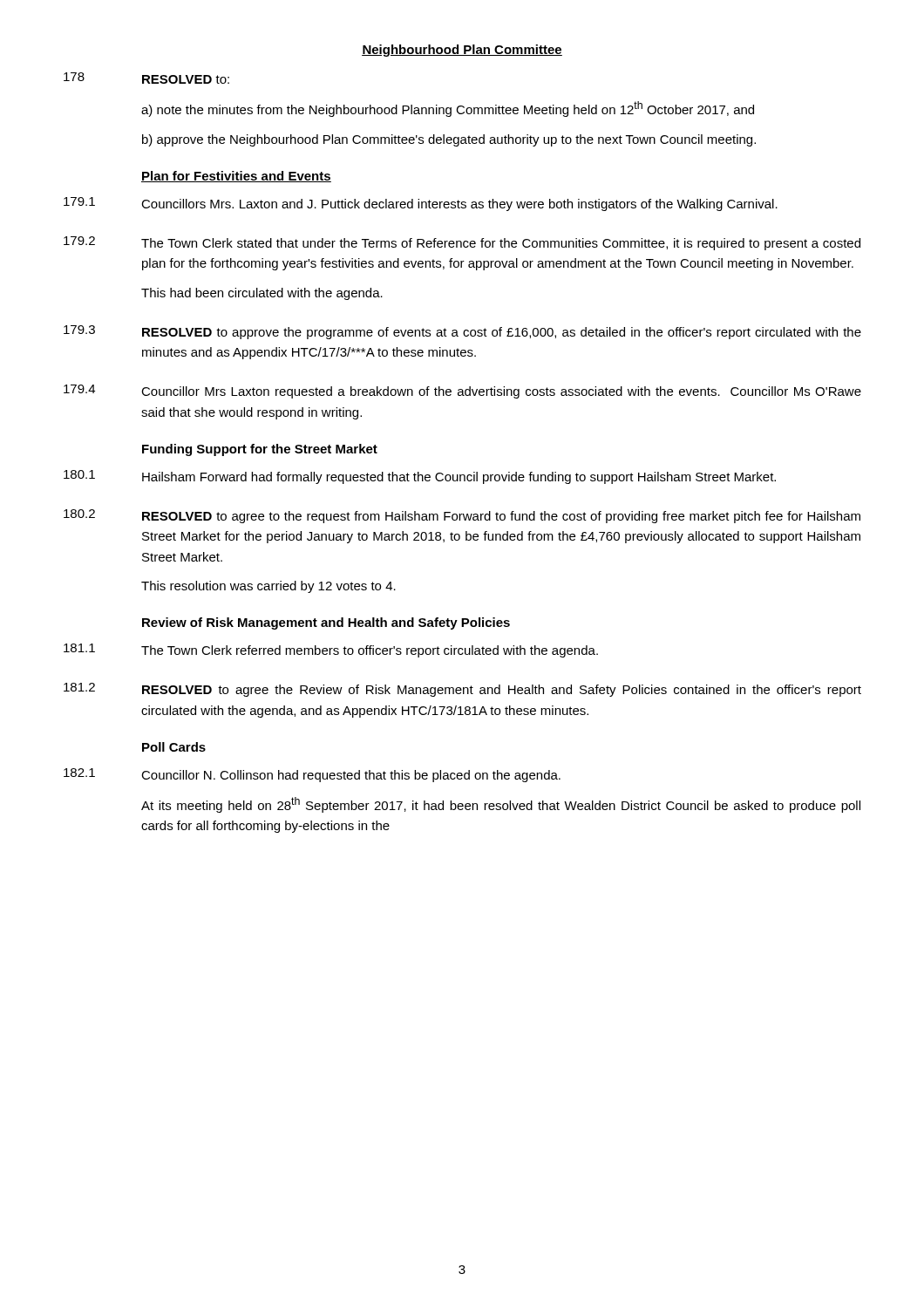
Task: Select the element starting "181.1 The Town Clerk"
Action: coord(462,655)
